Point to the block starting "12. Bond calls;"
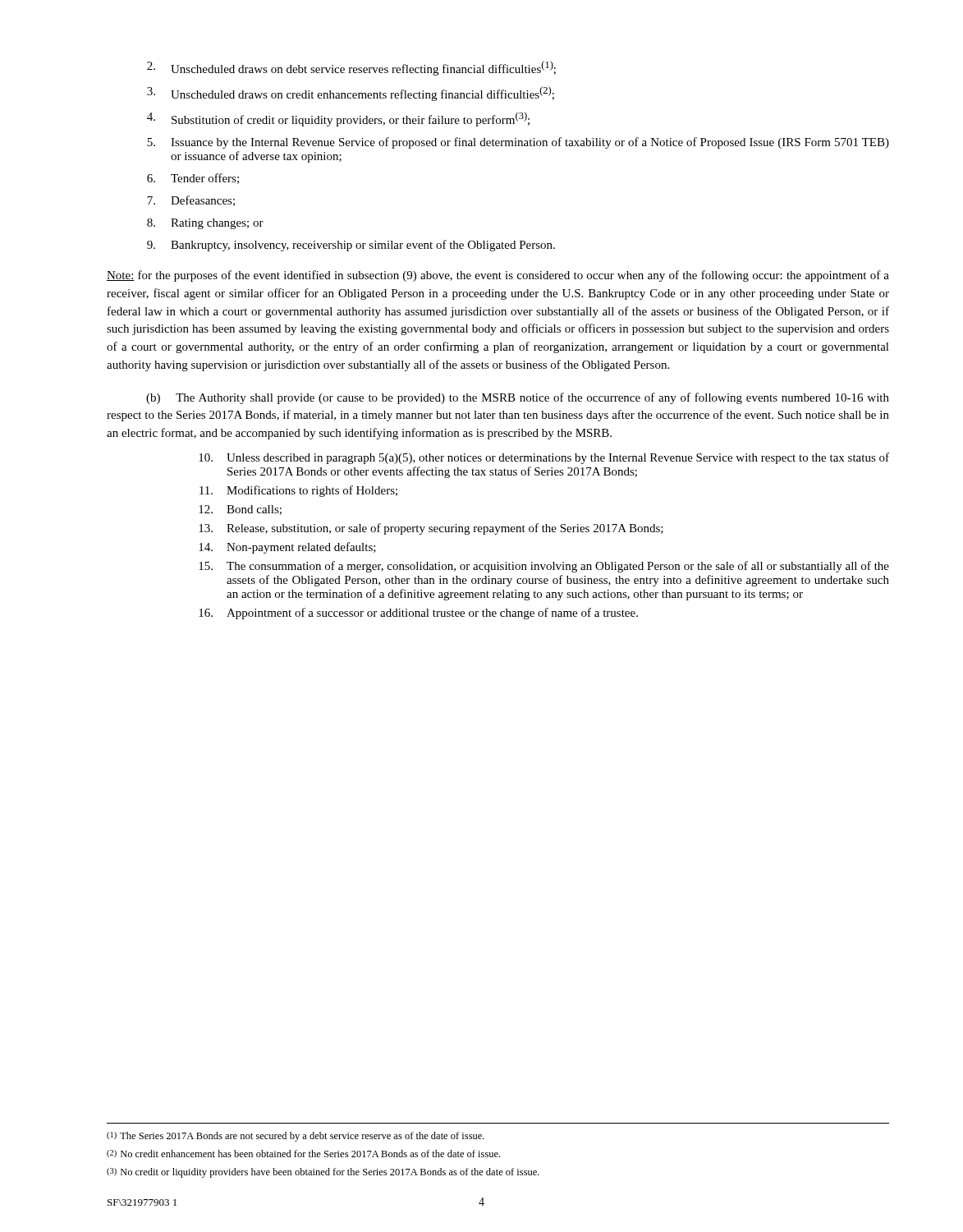The height and width of the screenshot is (1232, 963). [240, 510]
